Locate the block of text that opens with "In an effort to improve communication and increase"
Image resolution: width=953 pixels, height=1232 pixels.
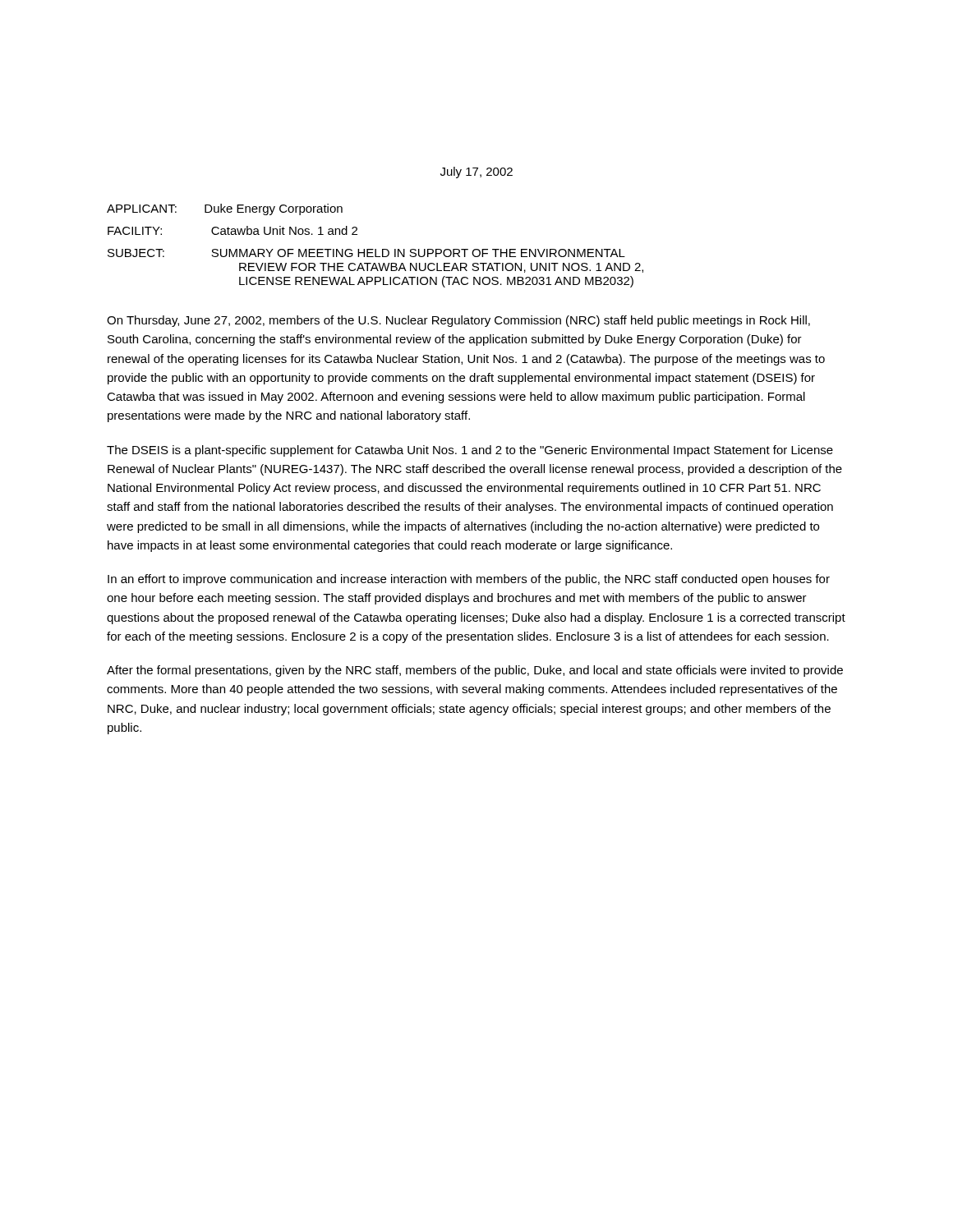(x=476, y=607)
